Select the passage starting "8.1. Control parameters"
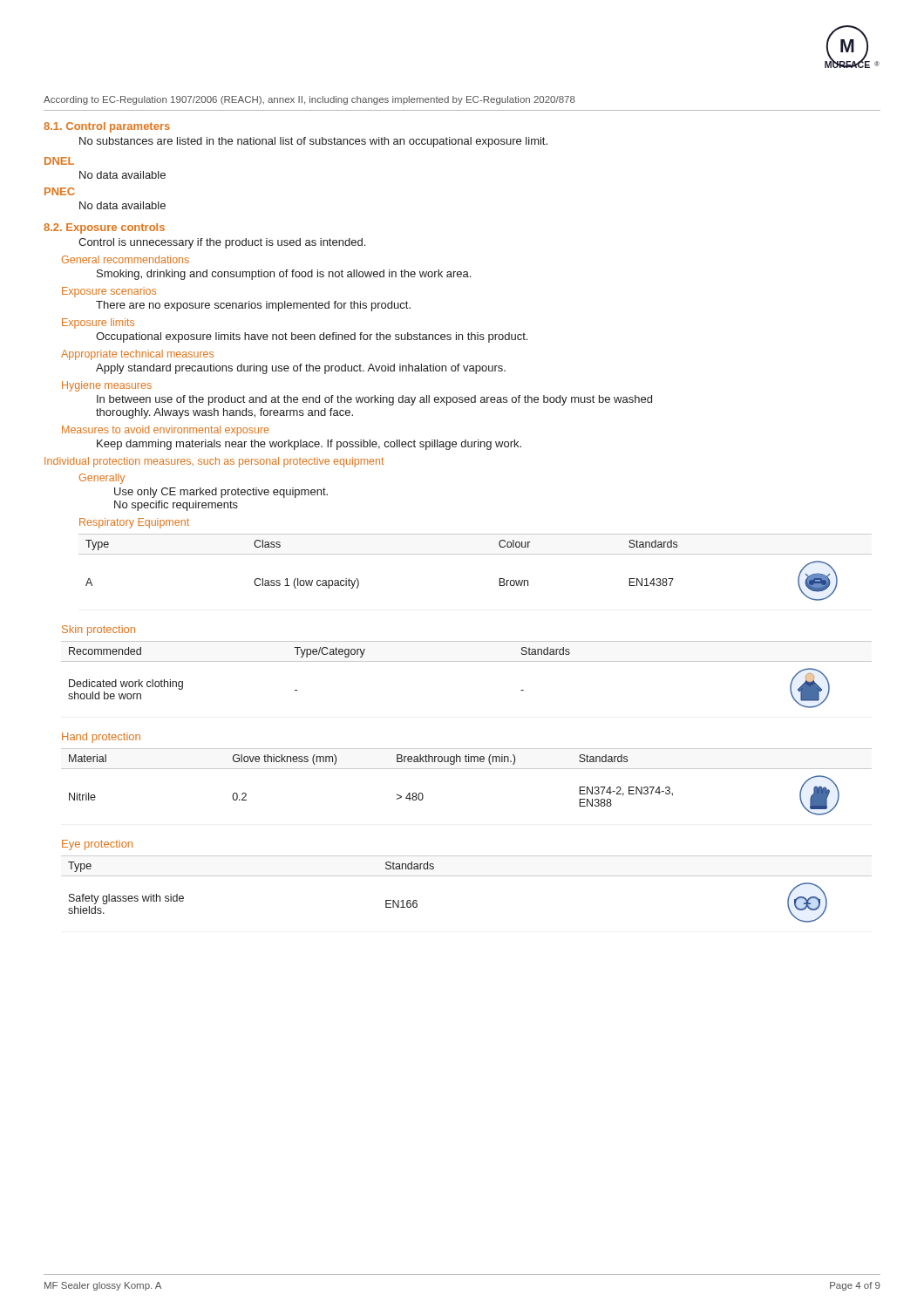The image size is (924, 1308). click(107, 126)
